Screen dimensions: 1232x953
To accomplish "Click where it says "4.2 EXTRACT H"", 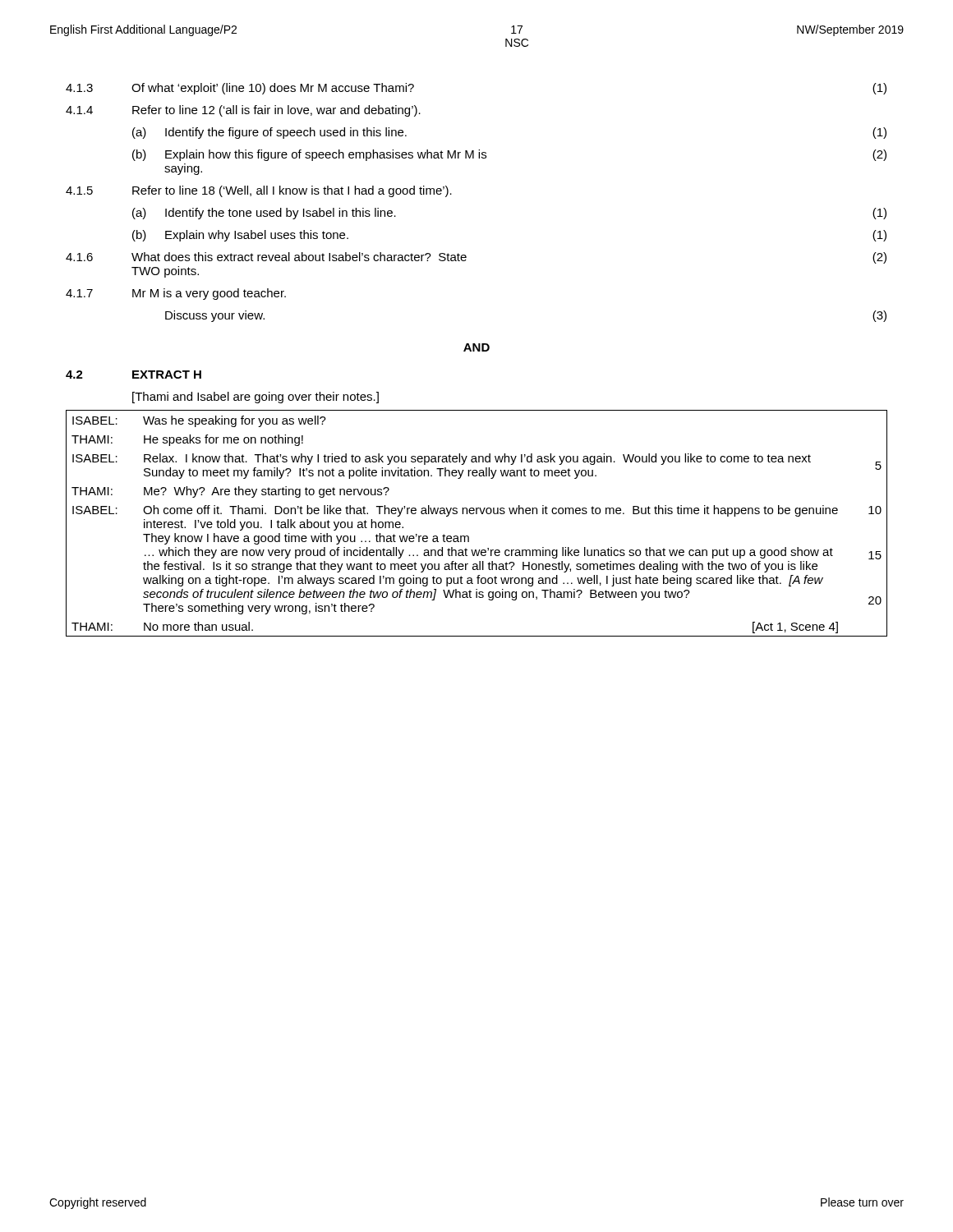I will pos(134,374).
